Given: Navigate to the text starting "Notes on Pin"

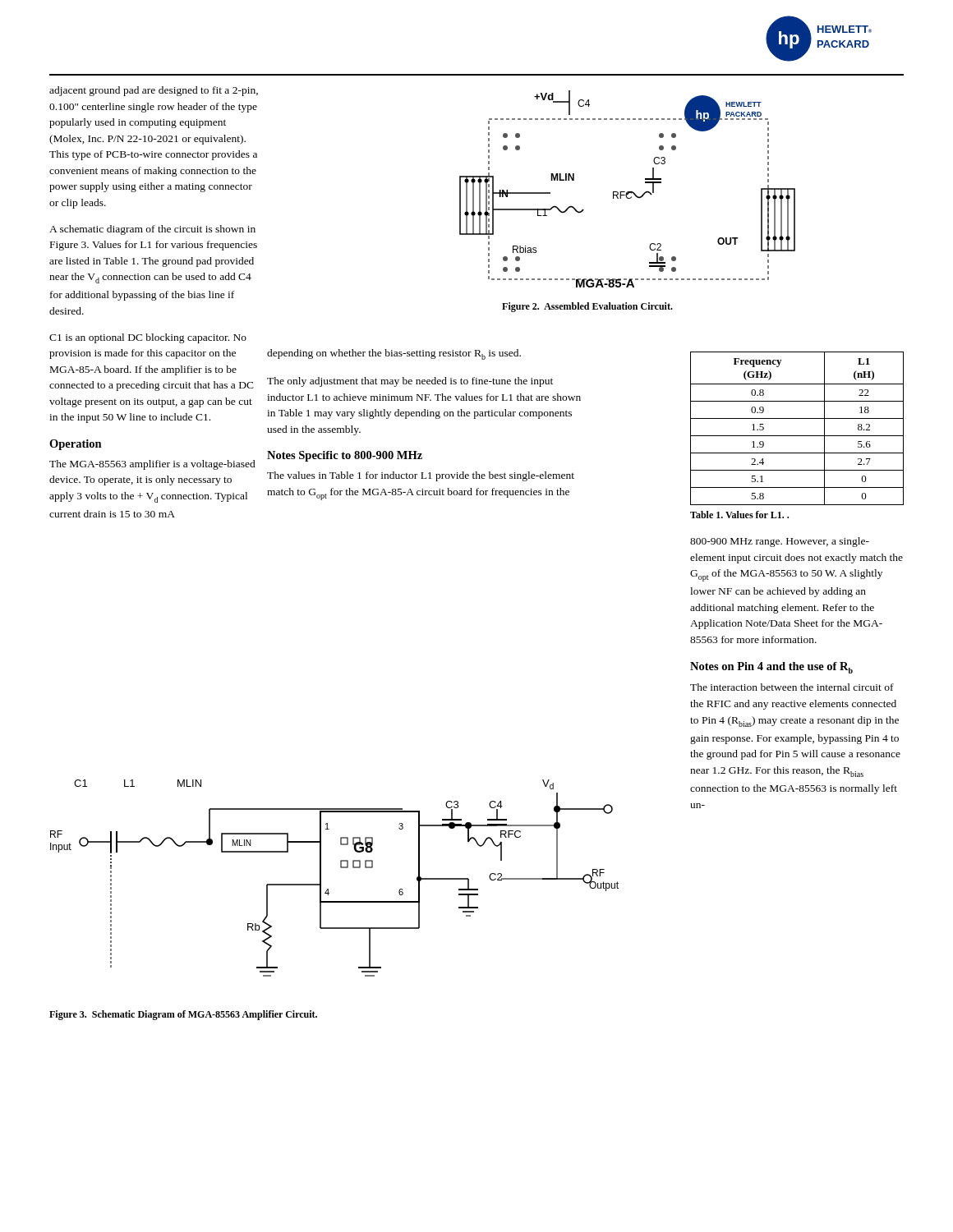Looking at the screenshot, I should coord(771,667).
